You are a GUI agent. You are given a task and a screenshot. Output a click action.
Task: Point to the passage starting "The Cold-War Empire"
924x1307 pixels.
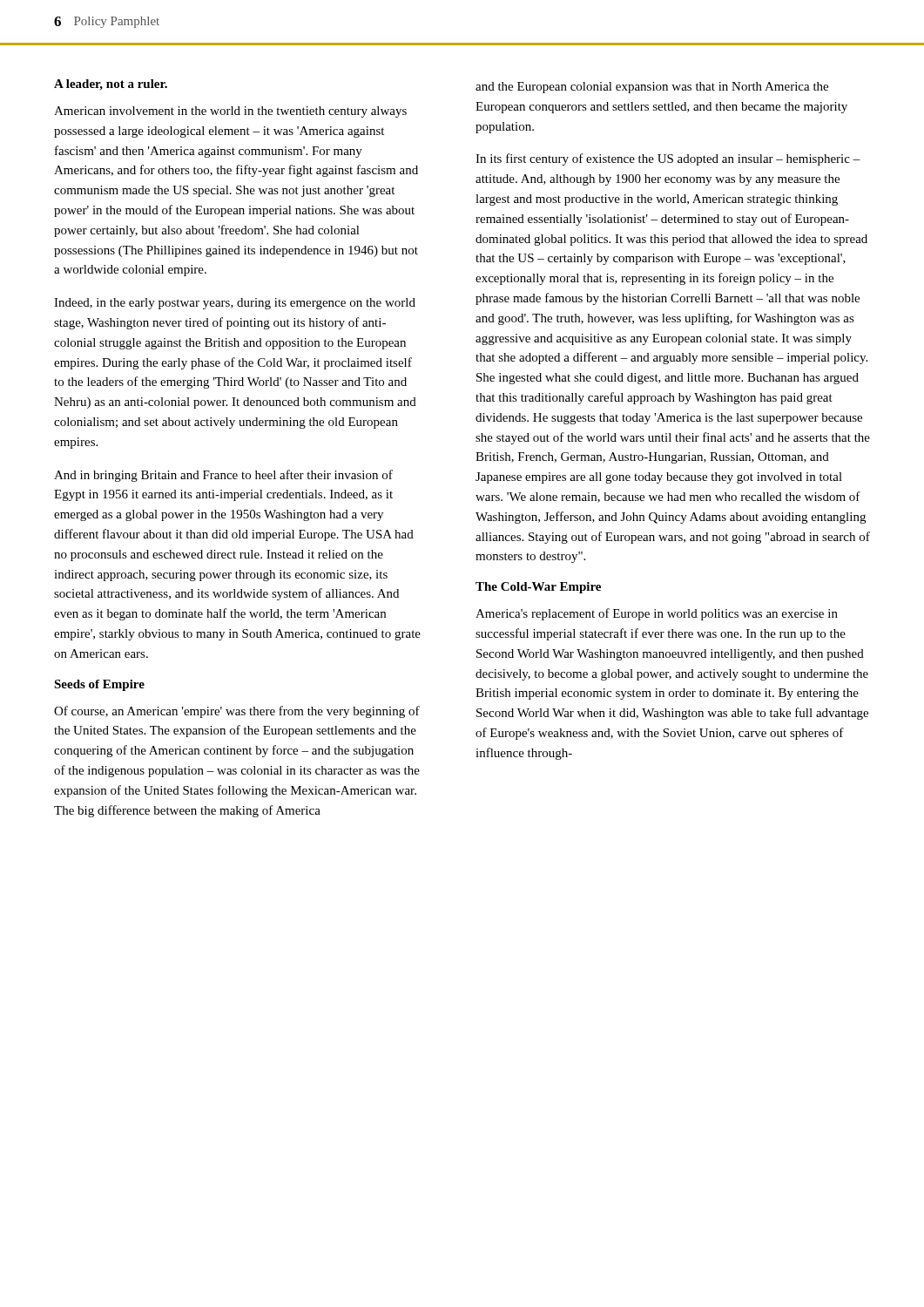[538, 587]
